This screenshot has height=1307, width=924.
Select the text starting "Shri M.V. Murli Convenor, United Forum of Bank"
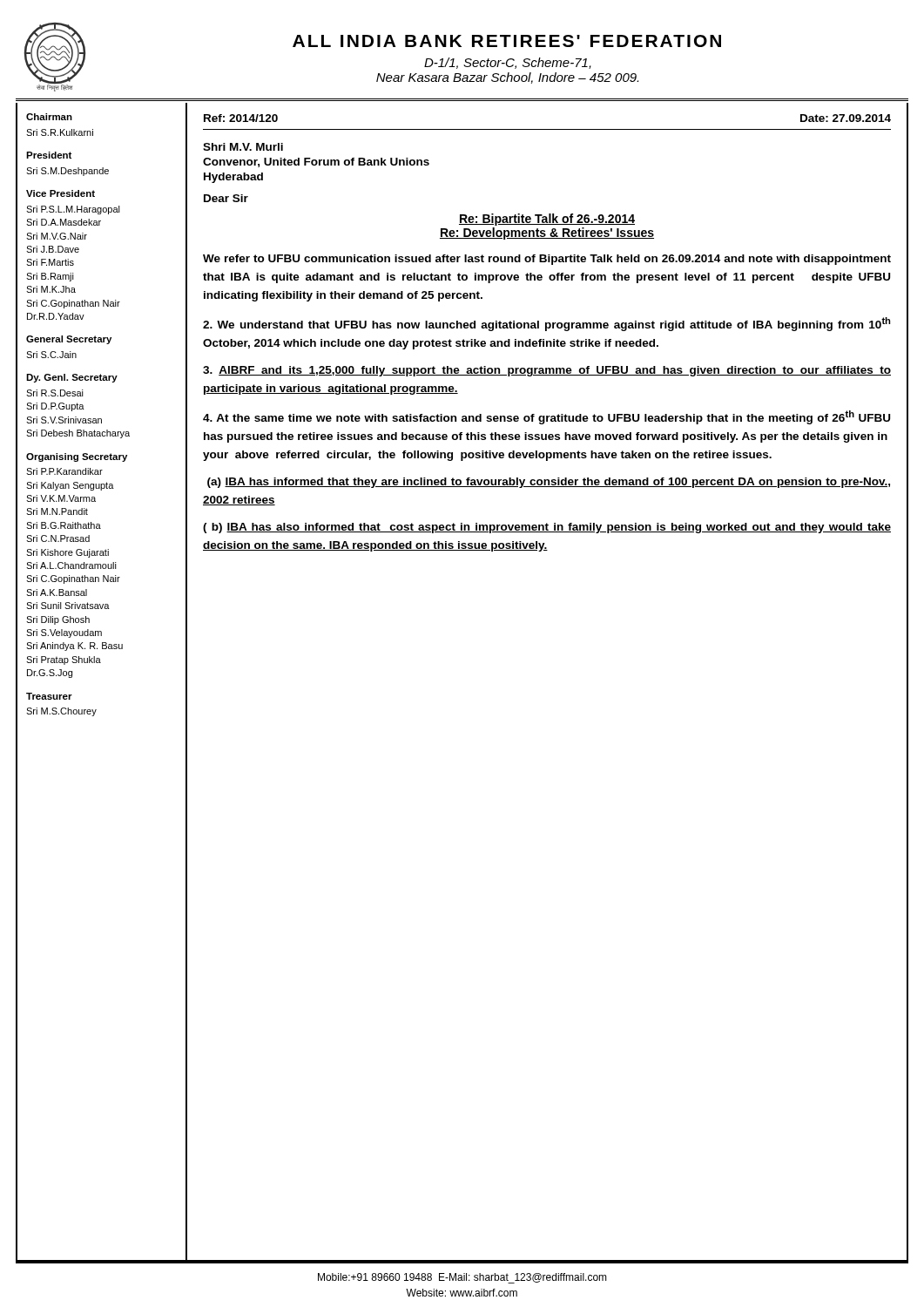click(x=243, y=147)
